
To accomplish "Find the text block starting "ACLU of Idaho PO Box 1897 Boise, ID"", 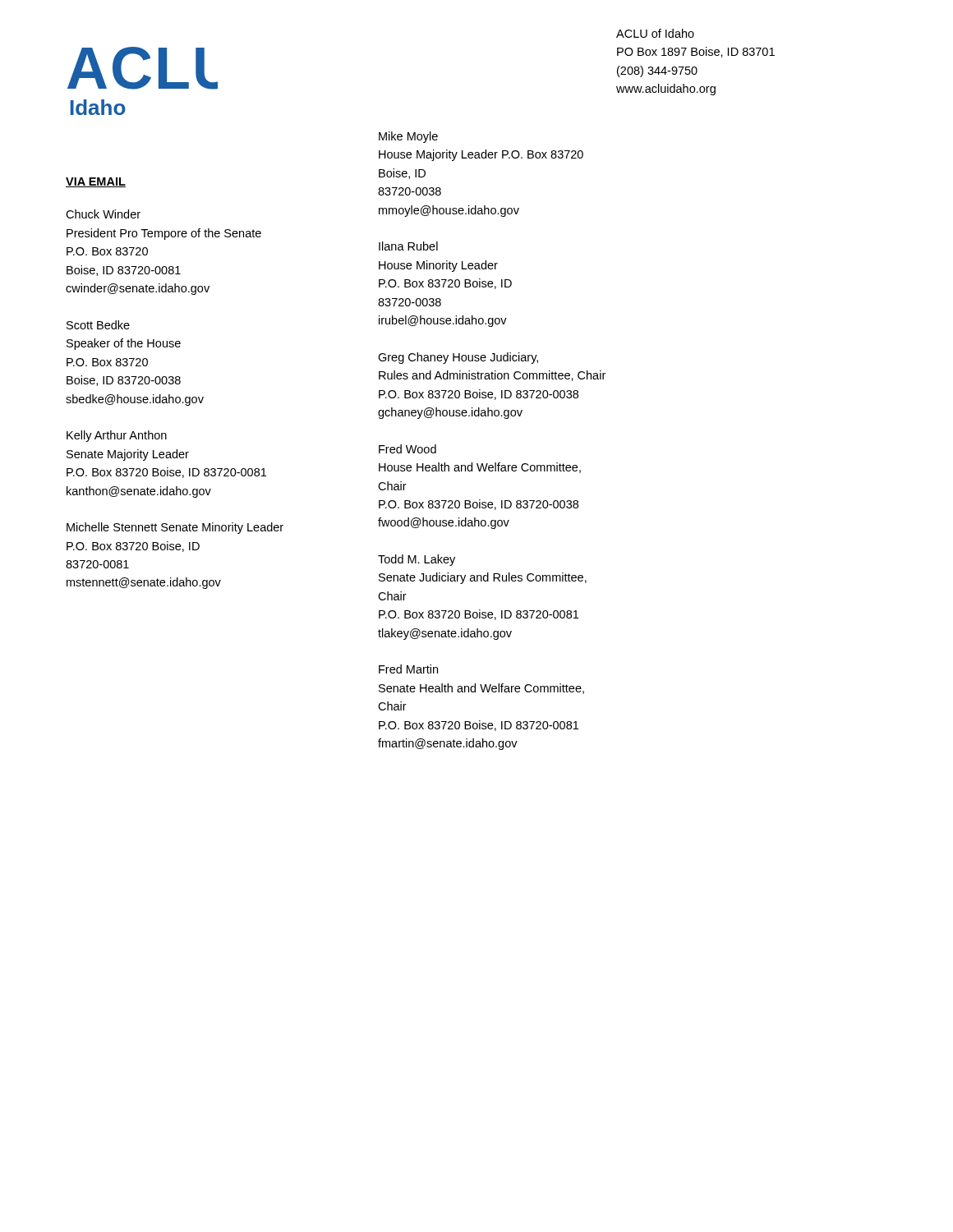I will tap(696, 61).
